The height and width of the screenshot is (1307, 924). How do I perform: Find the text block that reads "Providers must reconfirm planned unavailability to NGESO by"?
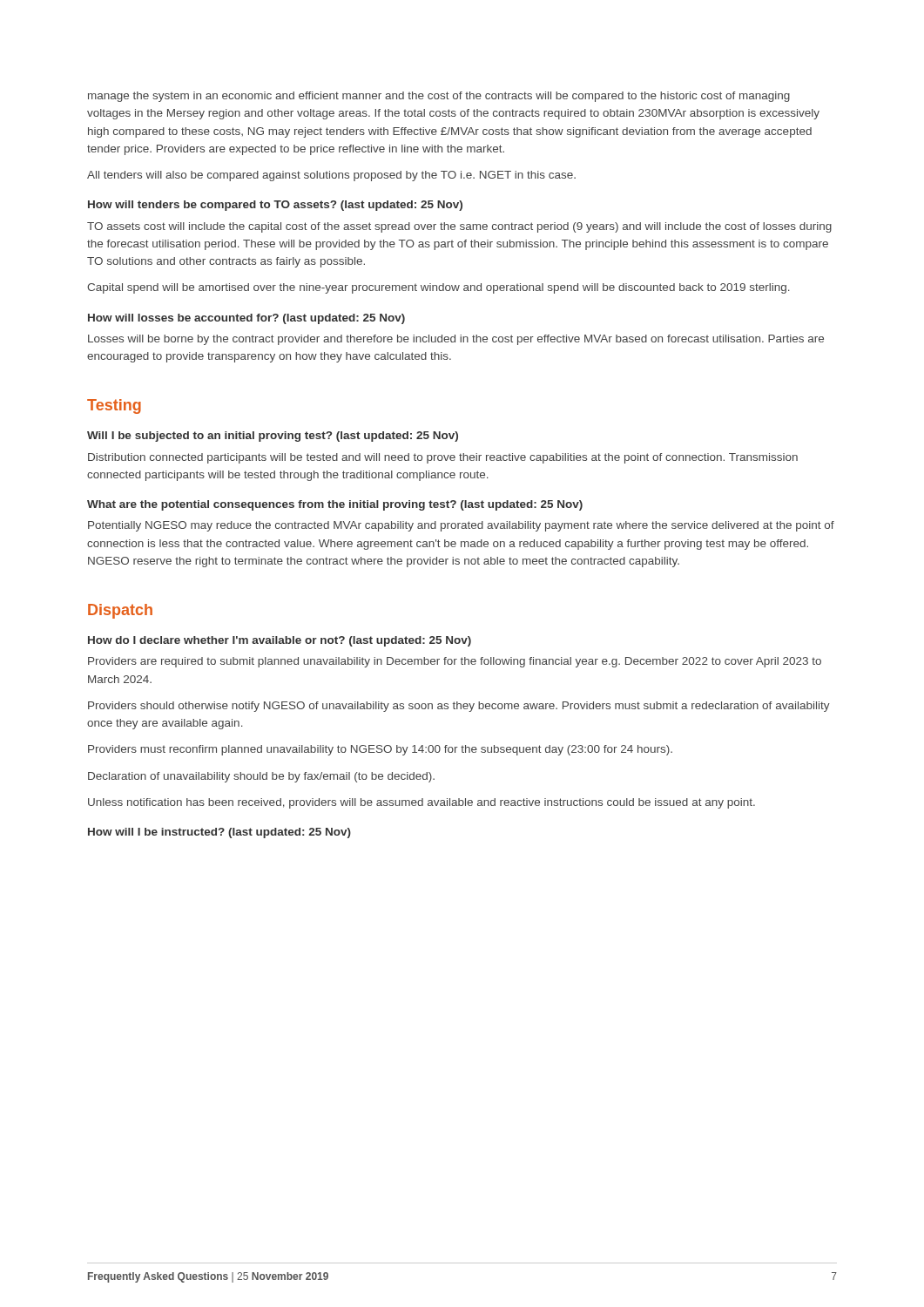click(x=462, y=750)
